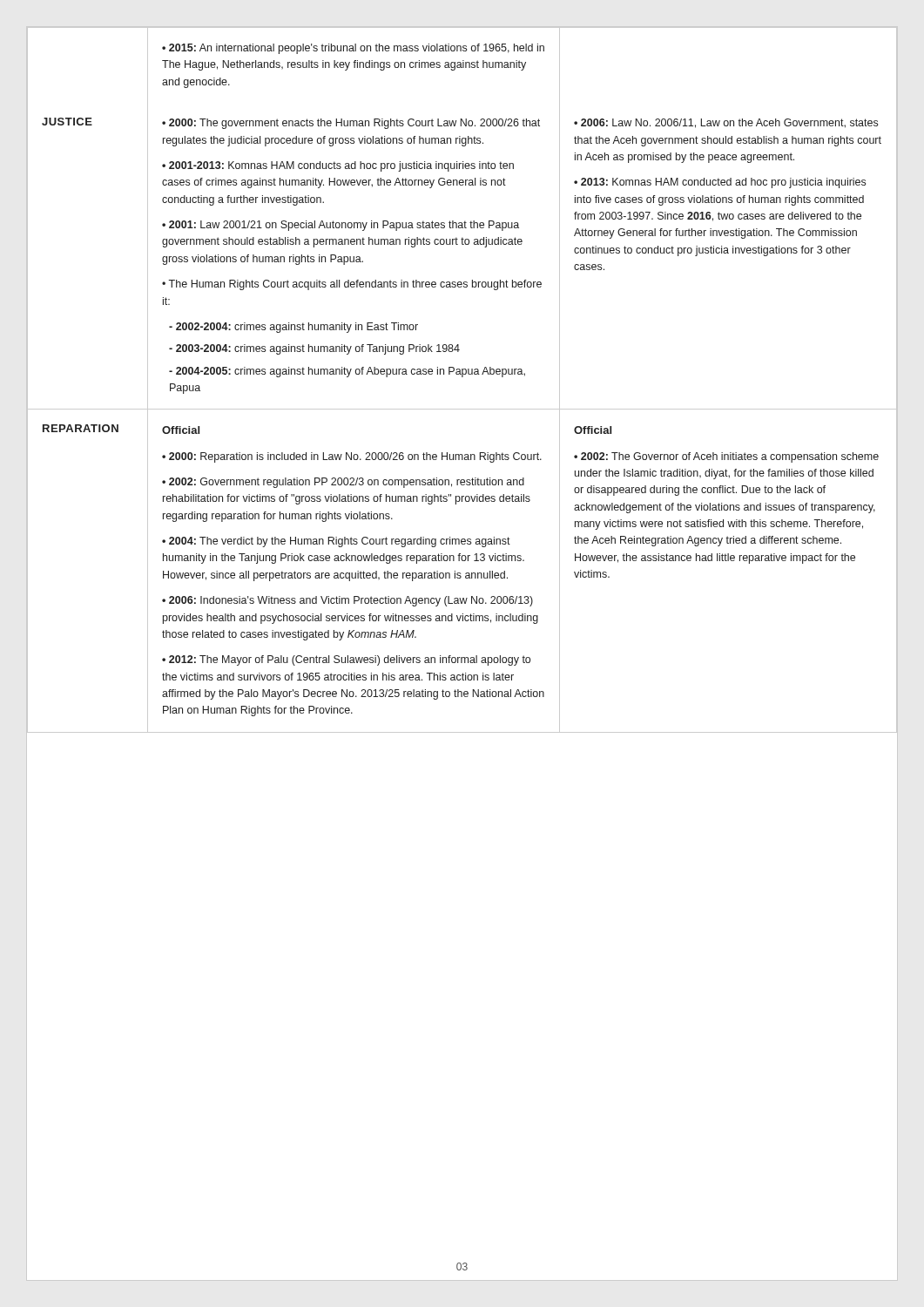The height and width of the screenshot is (1307, 924).
Task: Locate the block starting "• 2002: Government"
Action: (346, 499)
